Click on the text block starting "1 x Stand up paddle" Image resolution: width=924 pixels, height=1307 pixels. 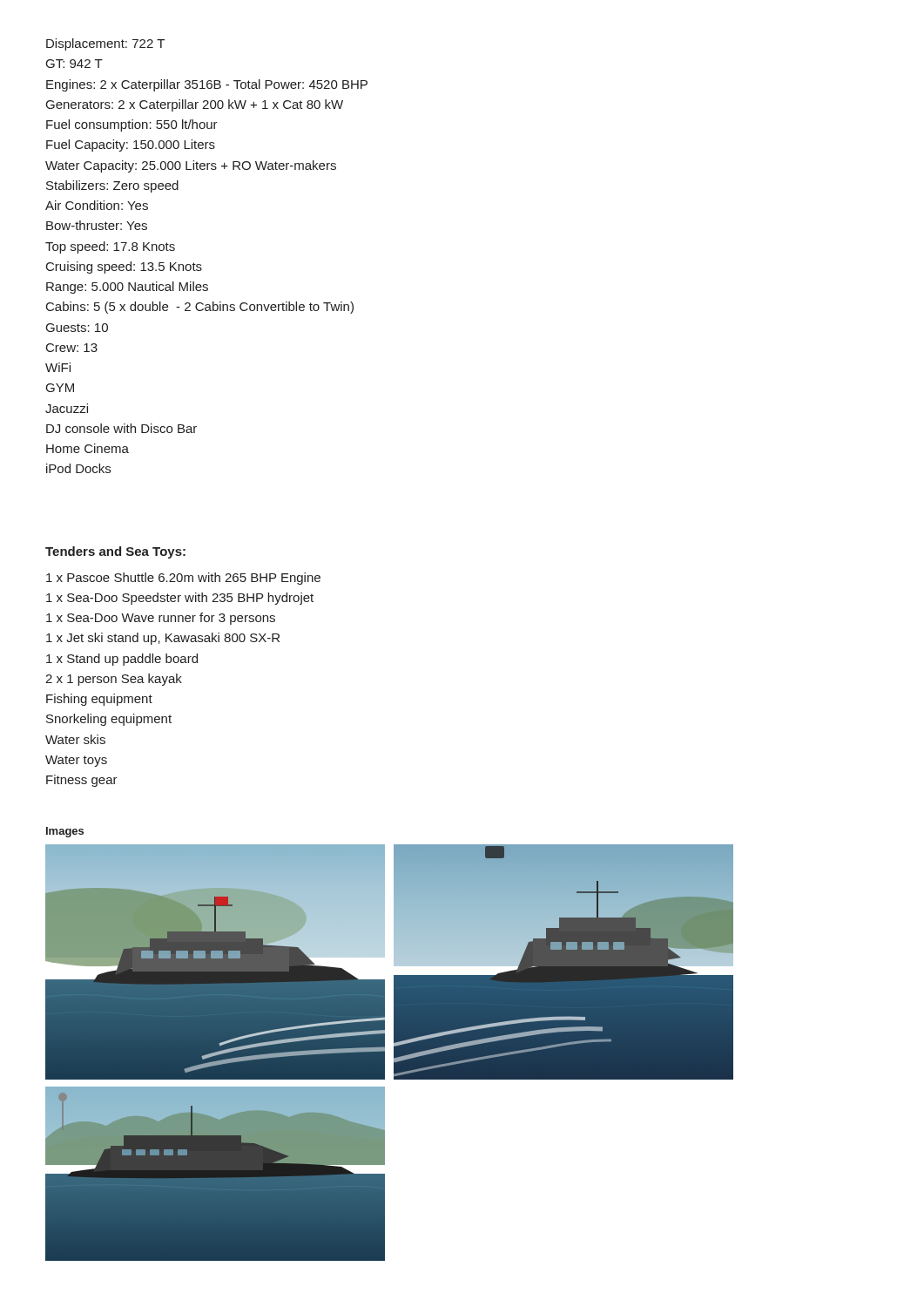pyautogui.click(x=122, y=660)
